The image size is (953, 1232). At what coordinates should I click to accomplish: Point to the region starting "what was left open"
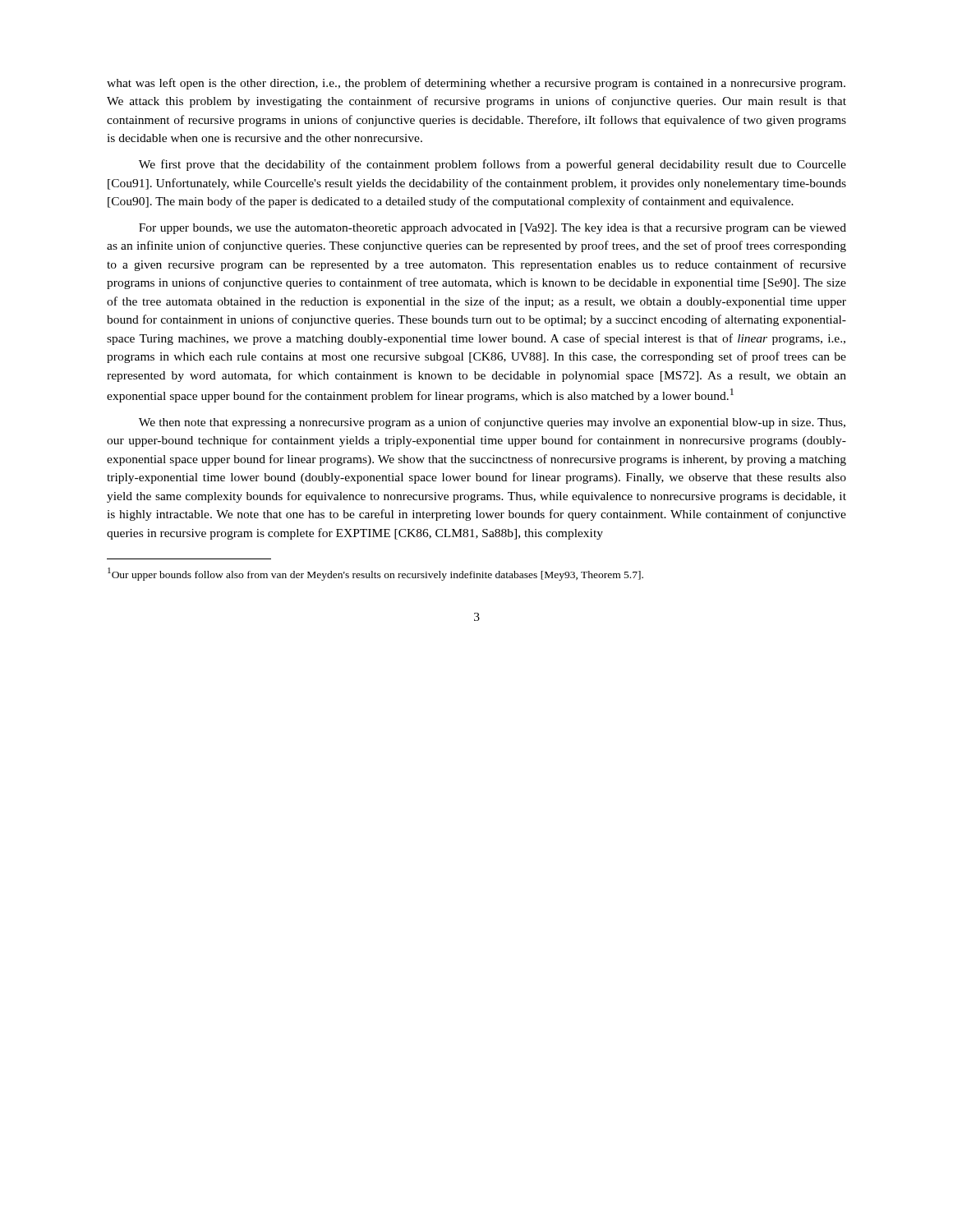pos(476,111)
